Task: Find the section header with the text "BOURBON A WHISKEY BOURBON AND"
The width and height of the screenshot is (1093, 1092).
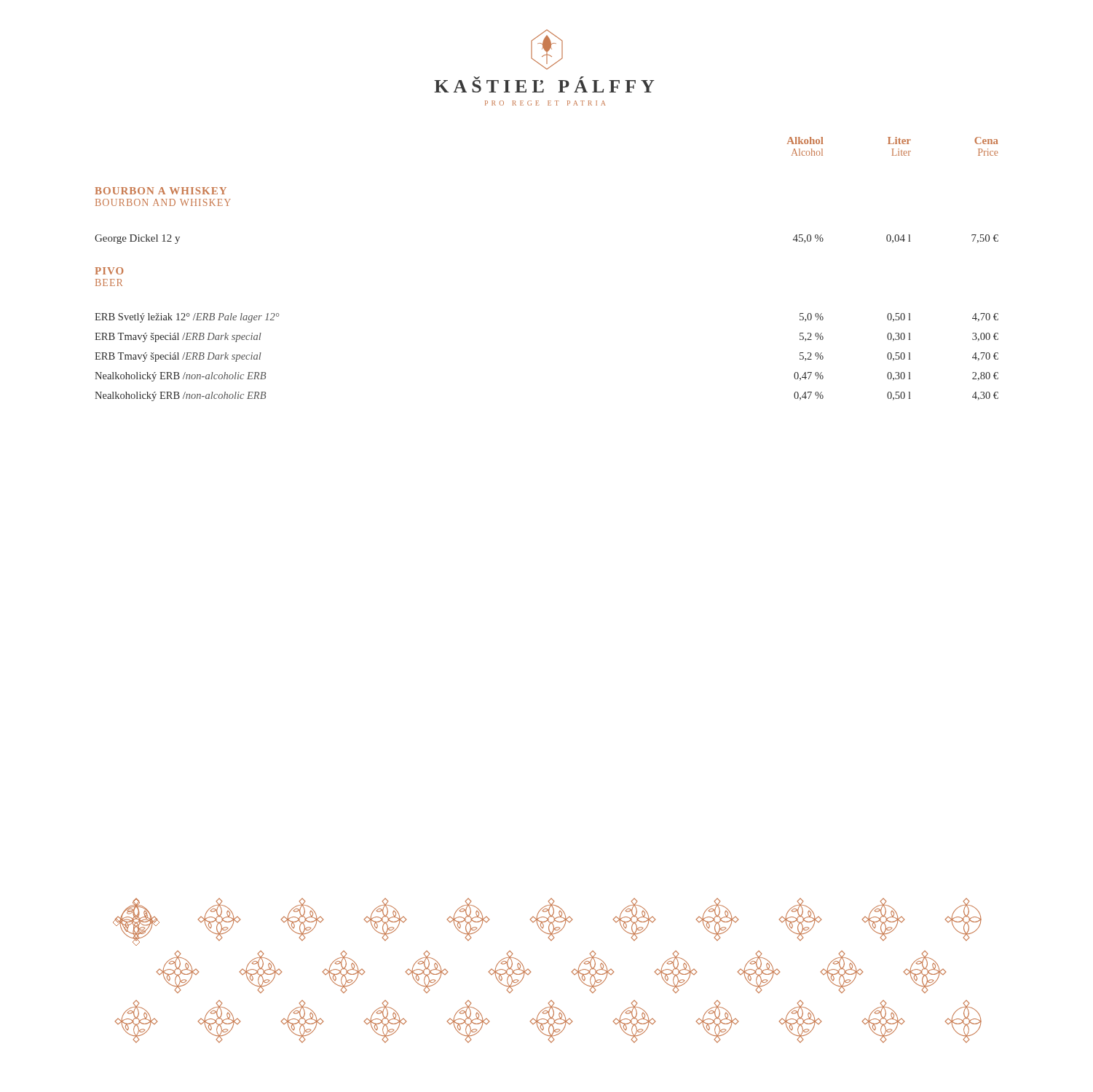Action: (x=163, y=197)
